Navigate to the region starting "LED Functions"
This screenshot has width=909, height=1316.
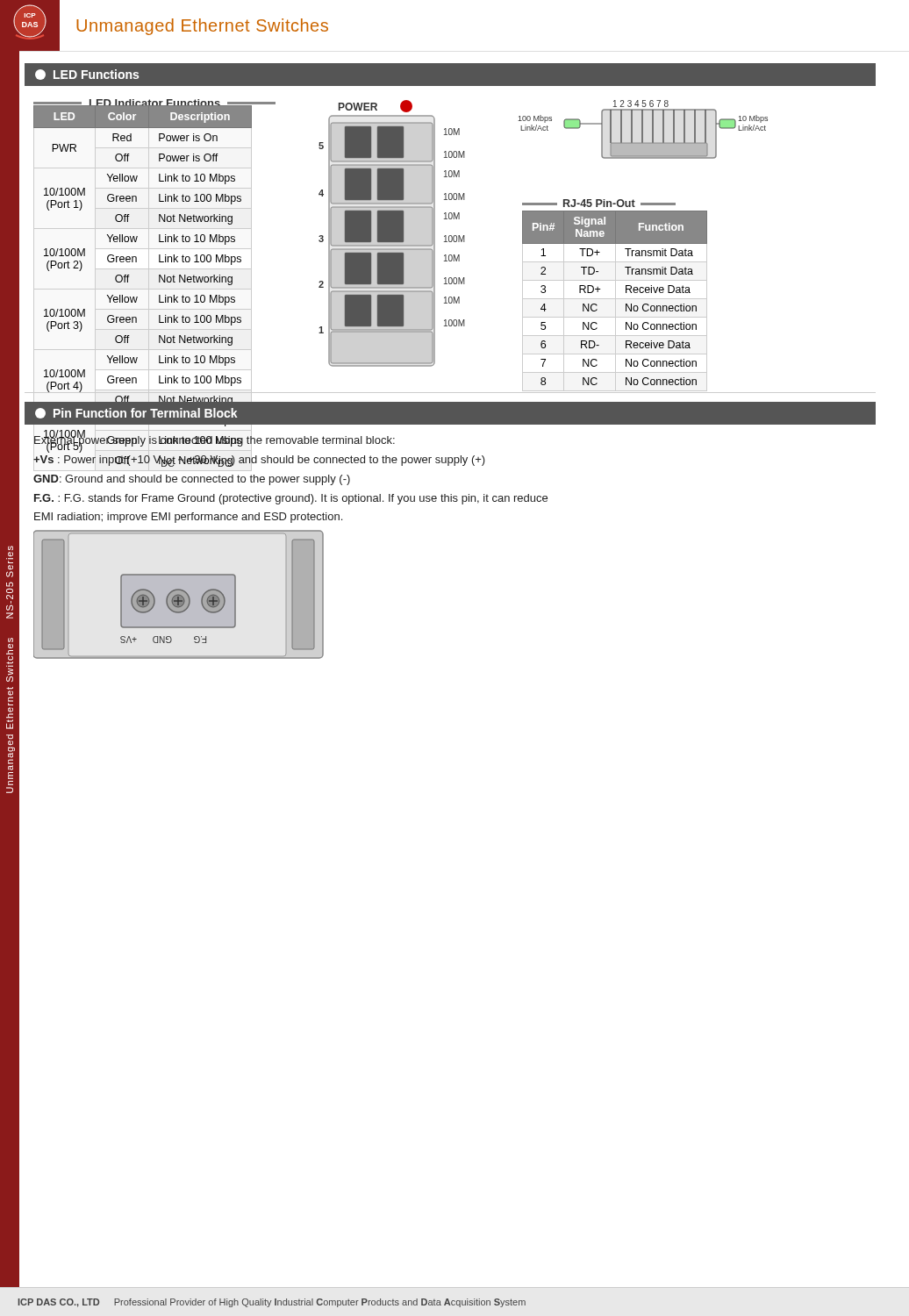click(87, 75)
